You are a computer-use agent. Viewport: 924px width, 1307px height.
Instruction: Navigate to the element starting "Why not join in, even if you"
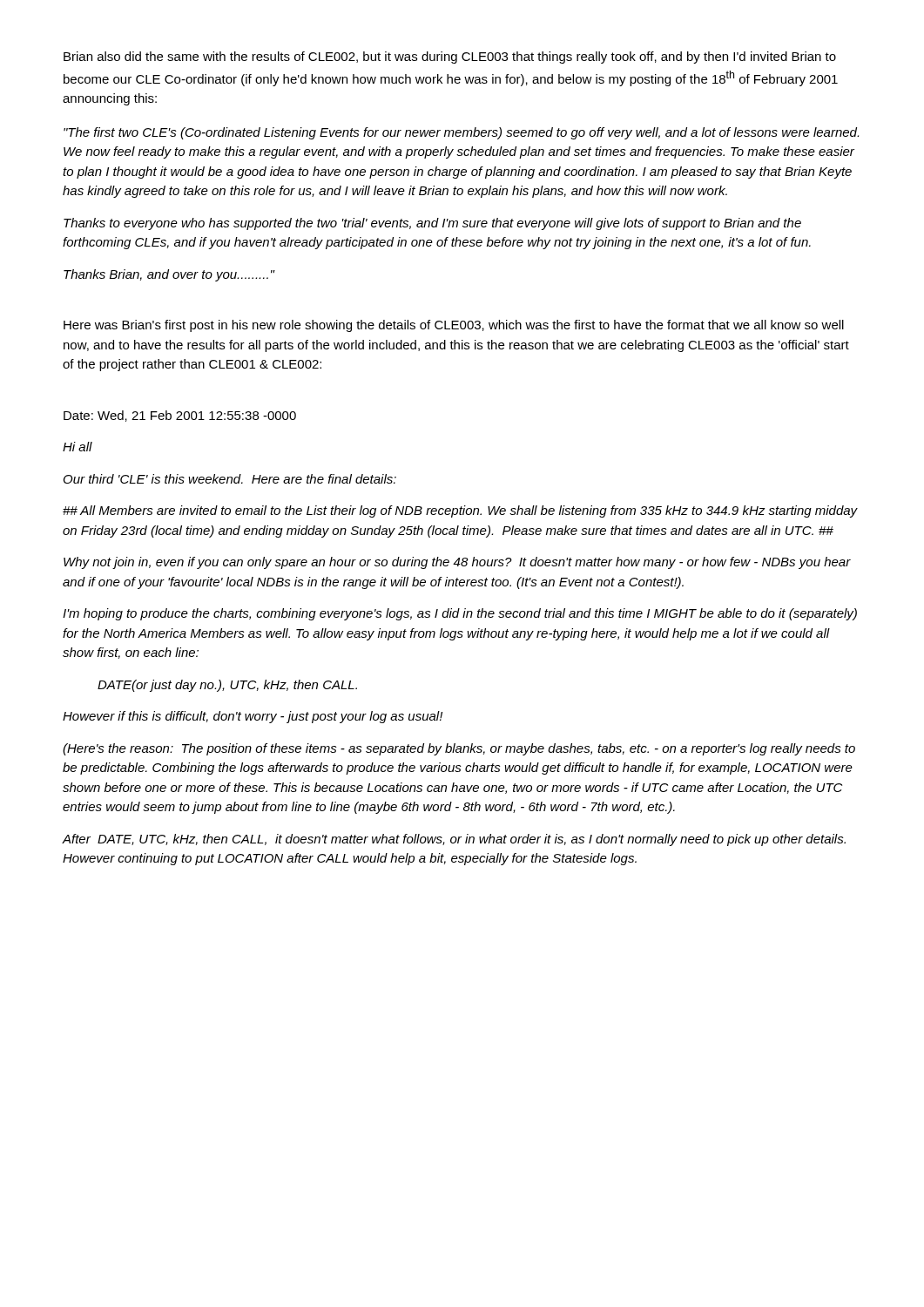tap(456, 571)
